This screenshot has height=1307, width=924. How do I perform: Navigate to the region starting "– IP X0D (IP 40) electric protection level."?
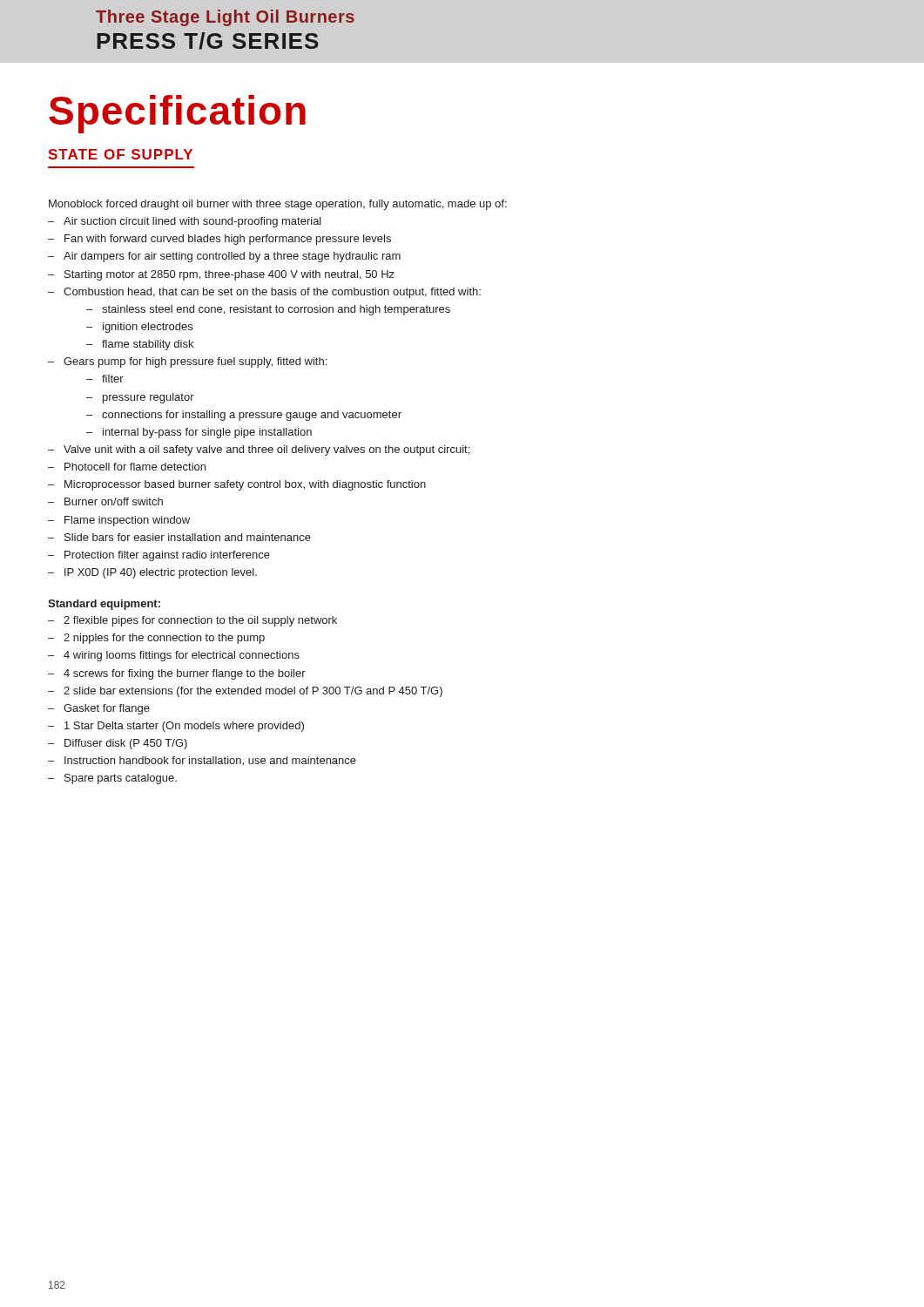click(x=152, y=573)
